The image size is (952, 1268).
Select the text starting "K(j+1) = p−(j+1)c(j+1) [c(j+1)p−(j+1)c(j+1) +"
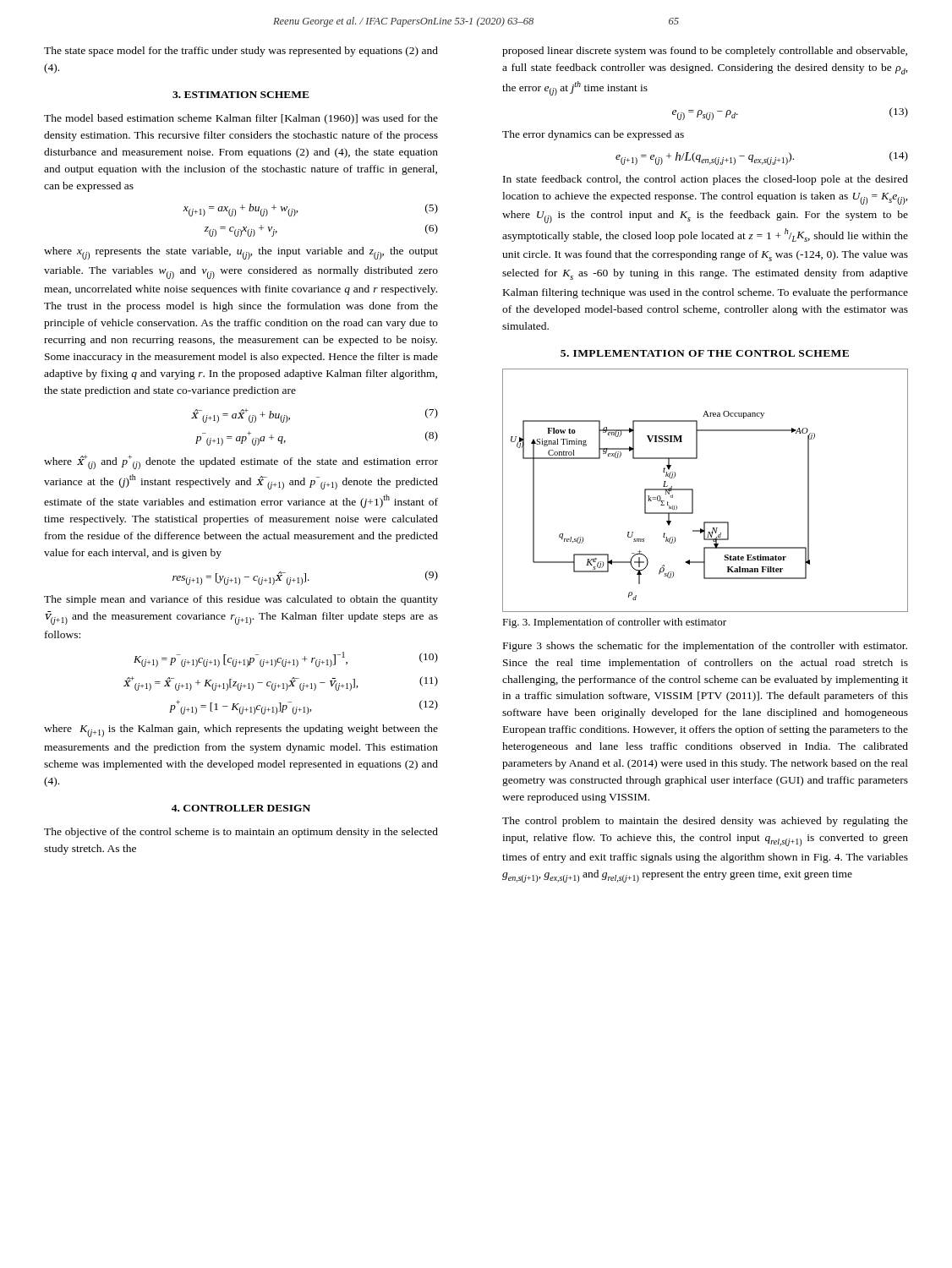tap(241, 659)
